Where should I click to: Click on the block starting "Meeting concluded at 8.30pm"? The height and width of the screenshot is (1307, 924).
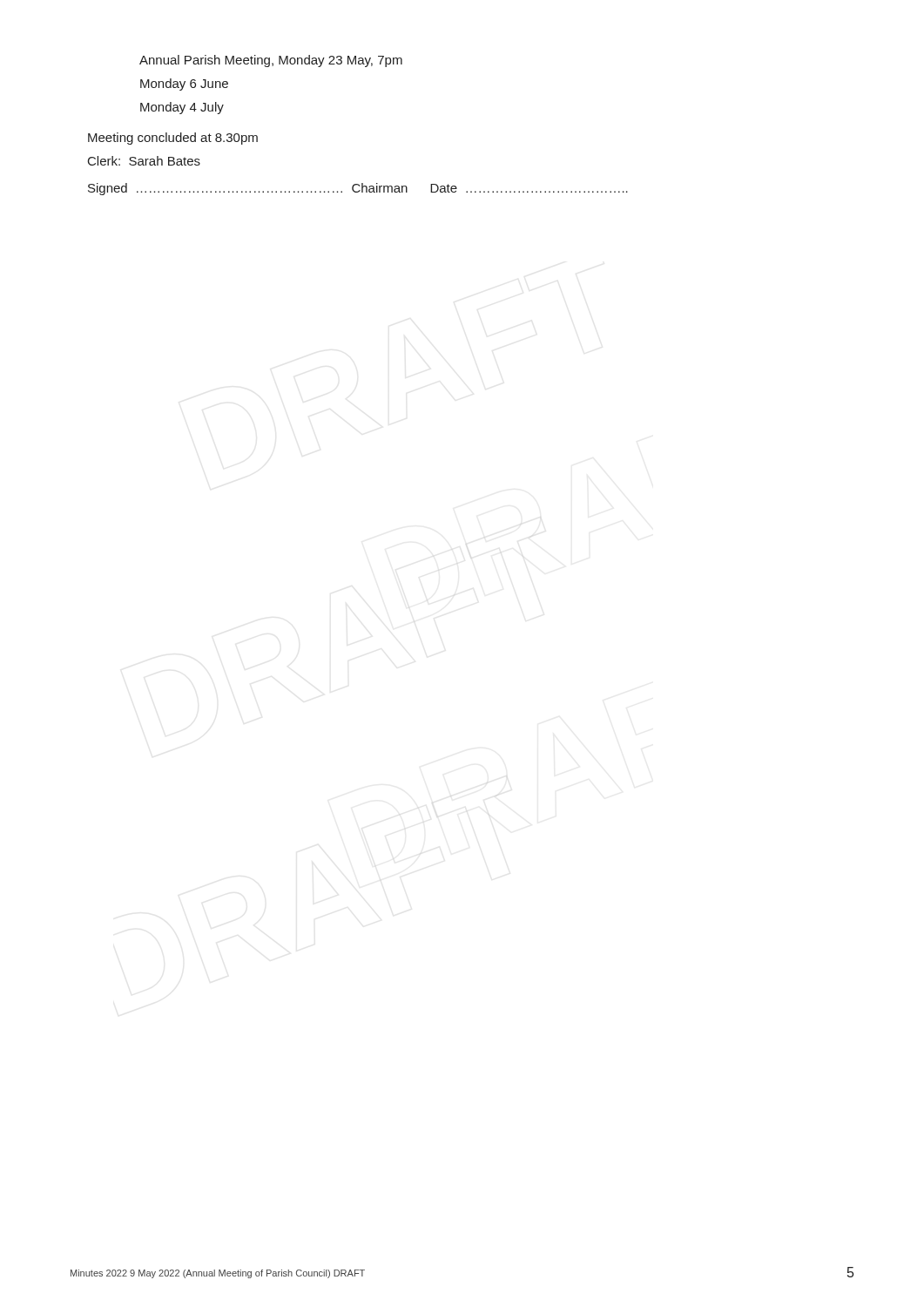point(173,137)
